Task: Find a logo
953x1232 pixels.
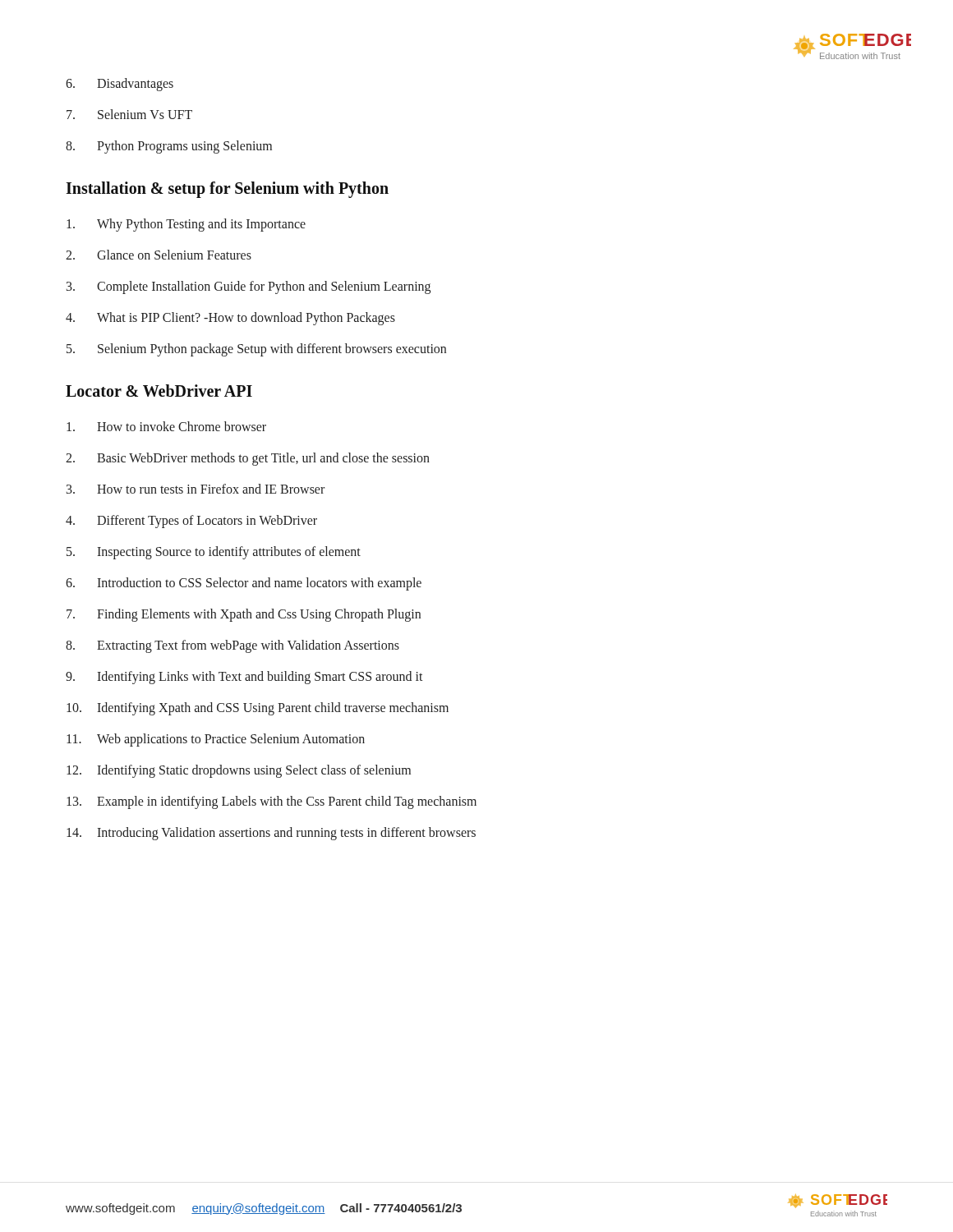Action: [846, 49]
